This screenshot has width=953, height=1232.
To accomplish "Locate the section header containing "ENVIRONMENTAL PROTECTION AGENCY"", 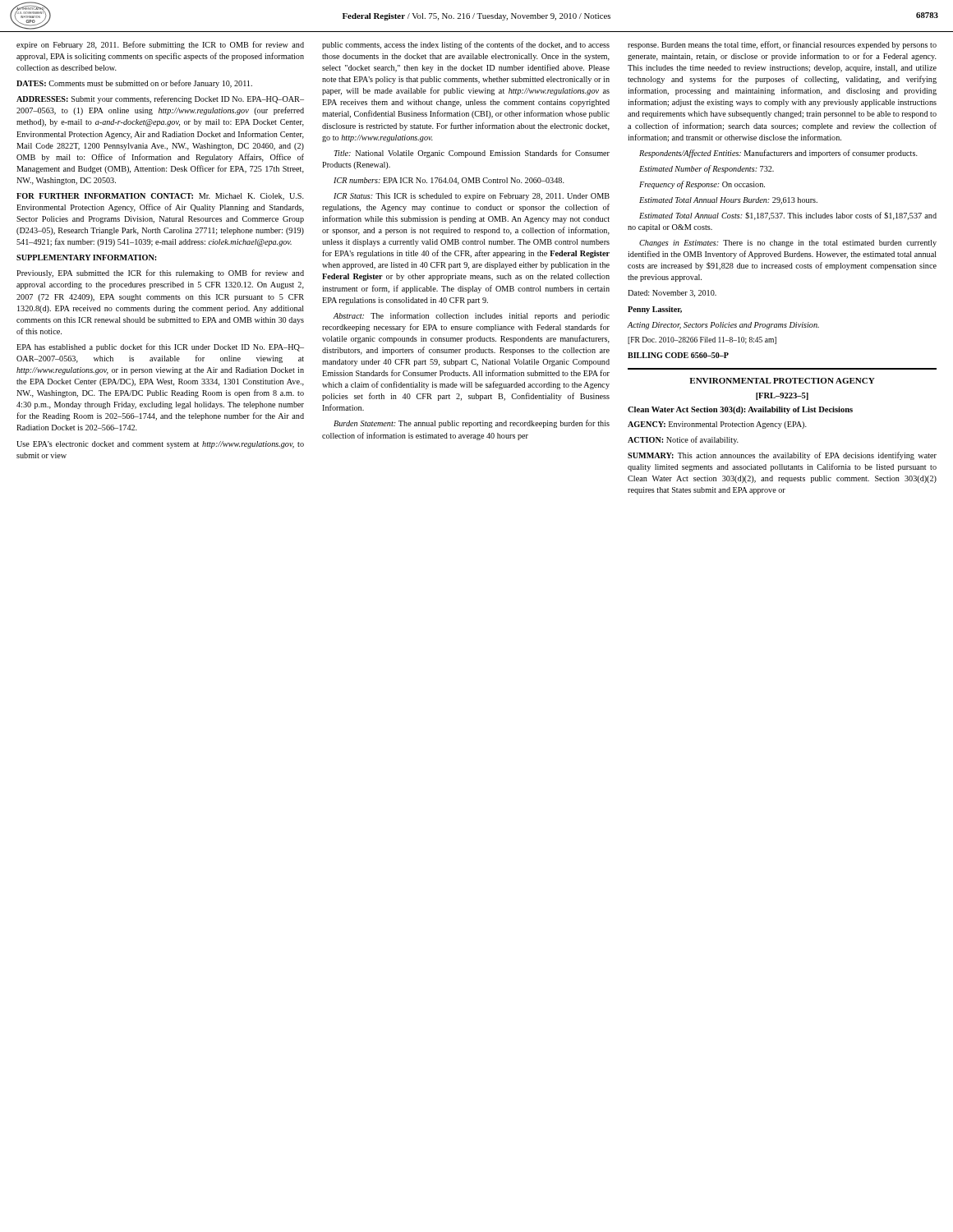I will click(x=782, y=395).
